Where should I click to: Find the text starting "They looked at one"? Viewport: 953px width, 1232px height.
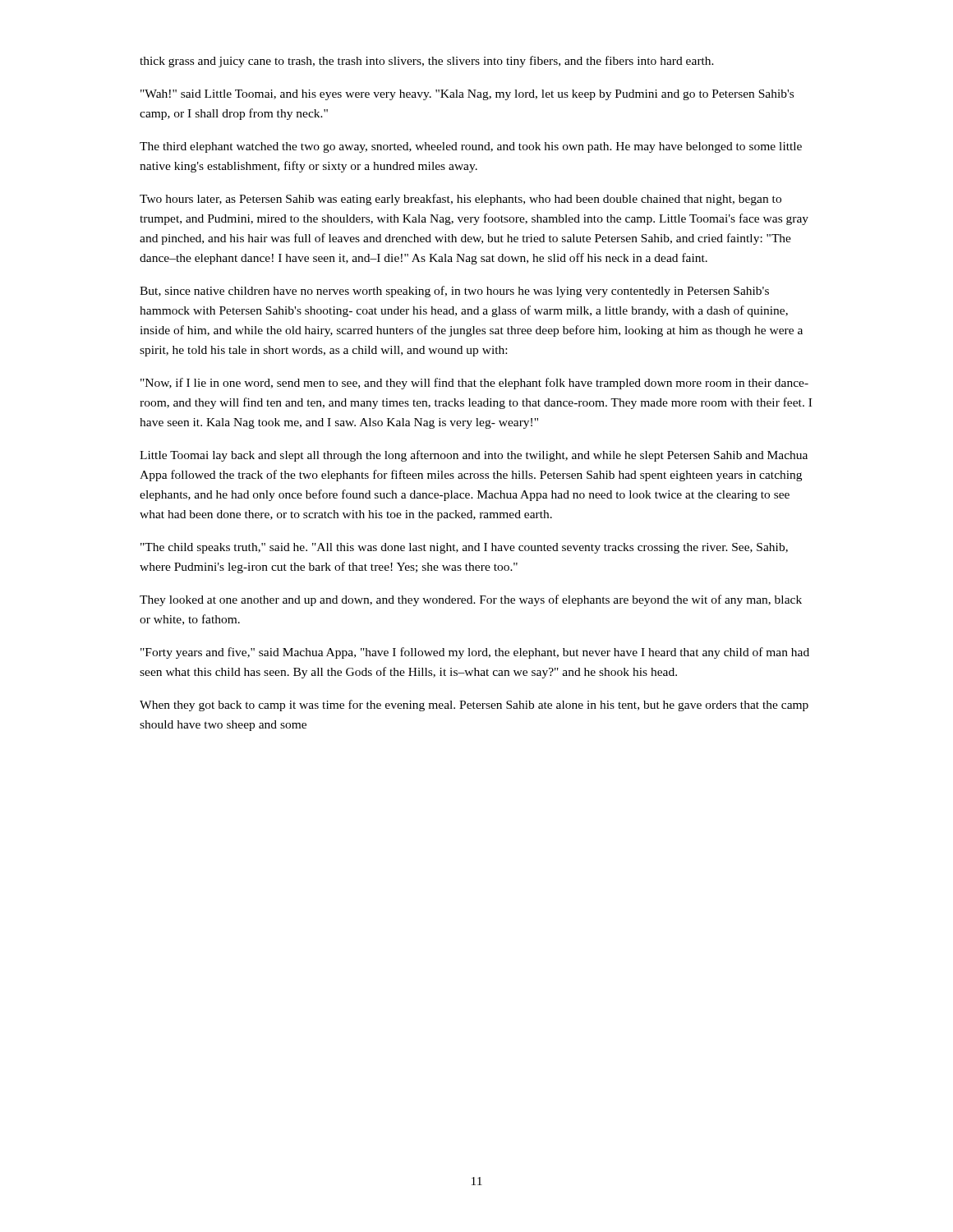click(x=471, y=609)
